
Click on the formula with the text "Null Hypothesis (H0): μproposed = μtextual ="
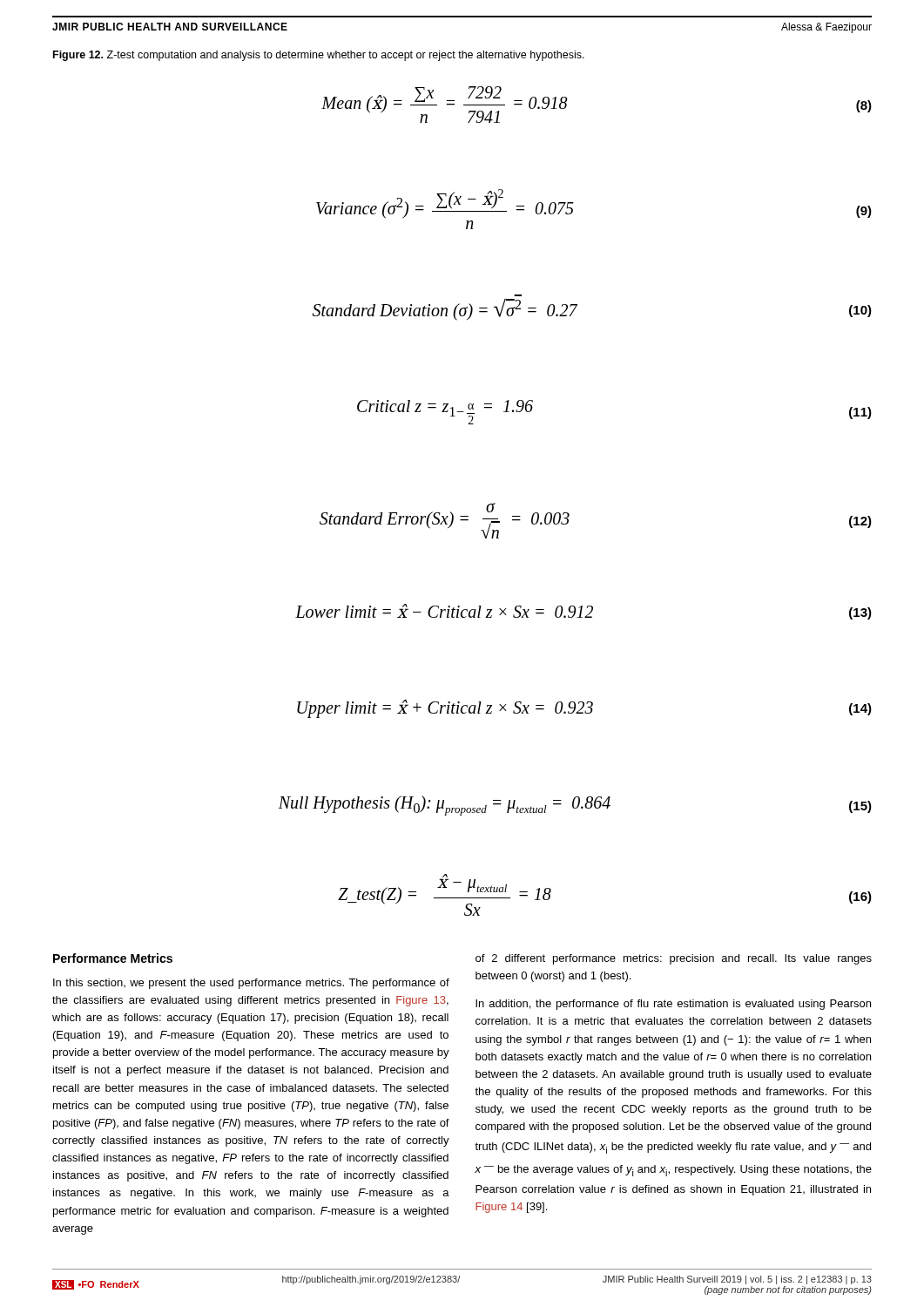pyautogui.click(x=462, y=805)
